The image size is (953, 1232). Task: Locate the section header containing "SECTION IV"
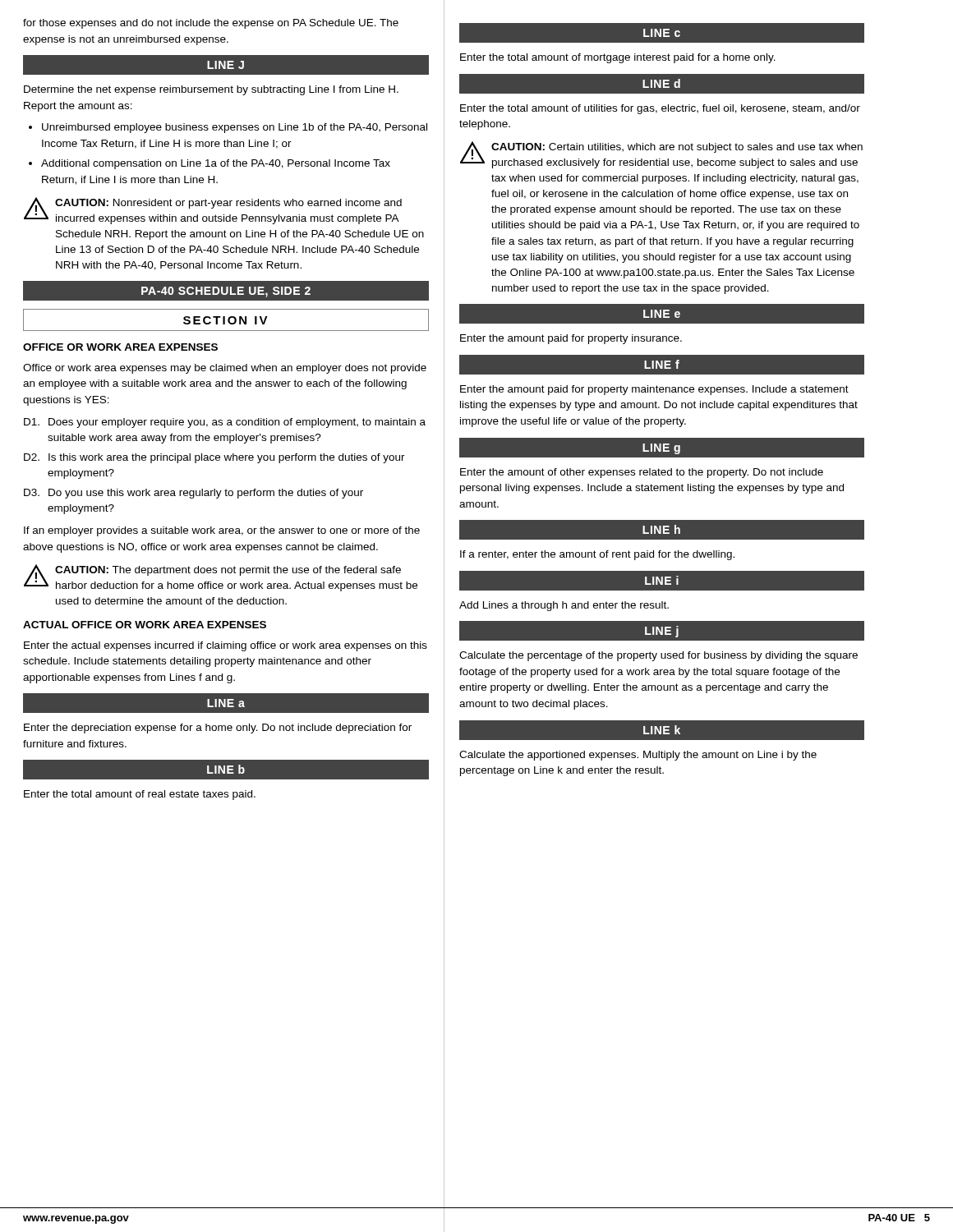pyautogui.click(x=226, y=320)
